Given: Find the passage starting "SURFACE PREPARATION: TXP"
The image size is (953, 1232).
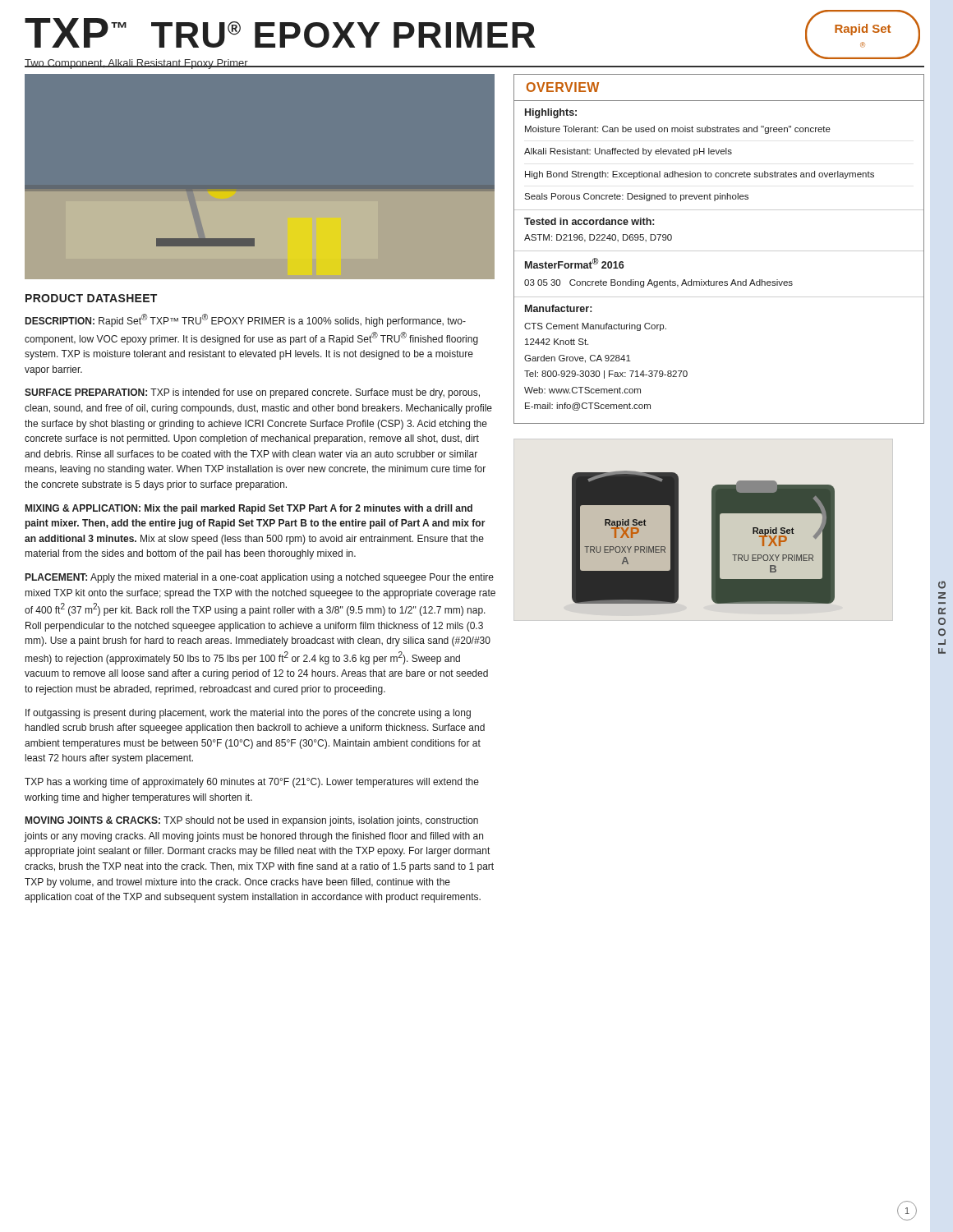Looking at the screenshot, I should (258, 439).
